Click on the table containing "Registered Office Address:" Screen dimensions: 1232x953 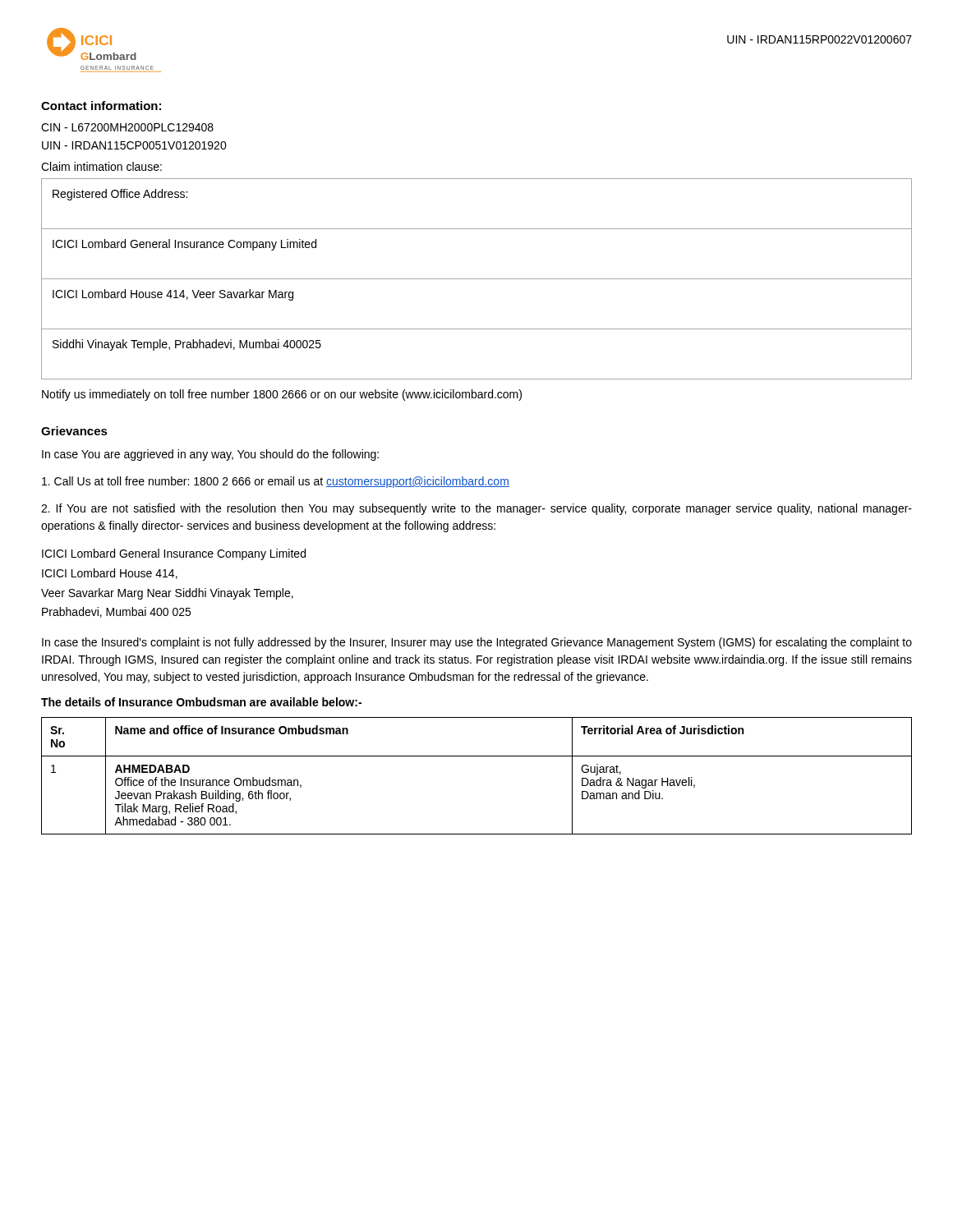click(x=476, y=279)
